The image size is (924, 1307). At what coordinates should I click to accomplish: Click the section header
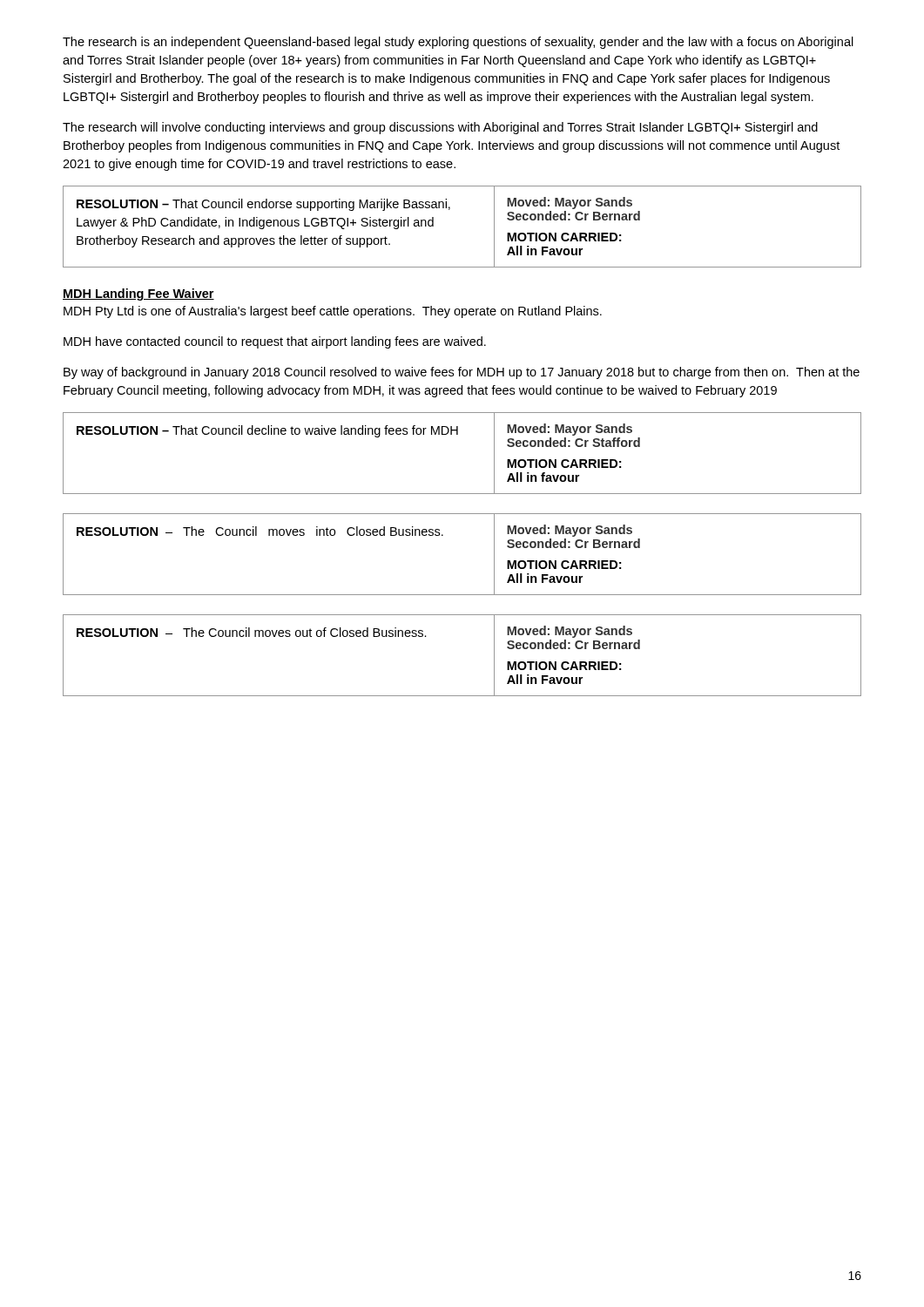click(138, 294)
